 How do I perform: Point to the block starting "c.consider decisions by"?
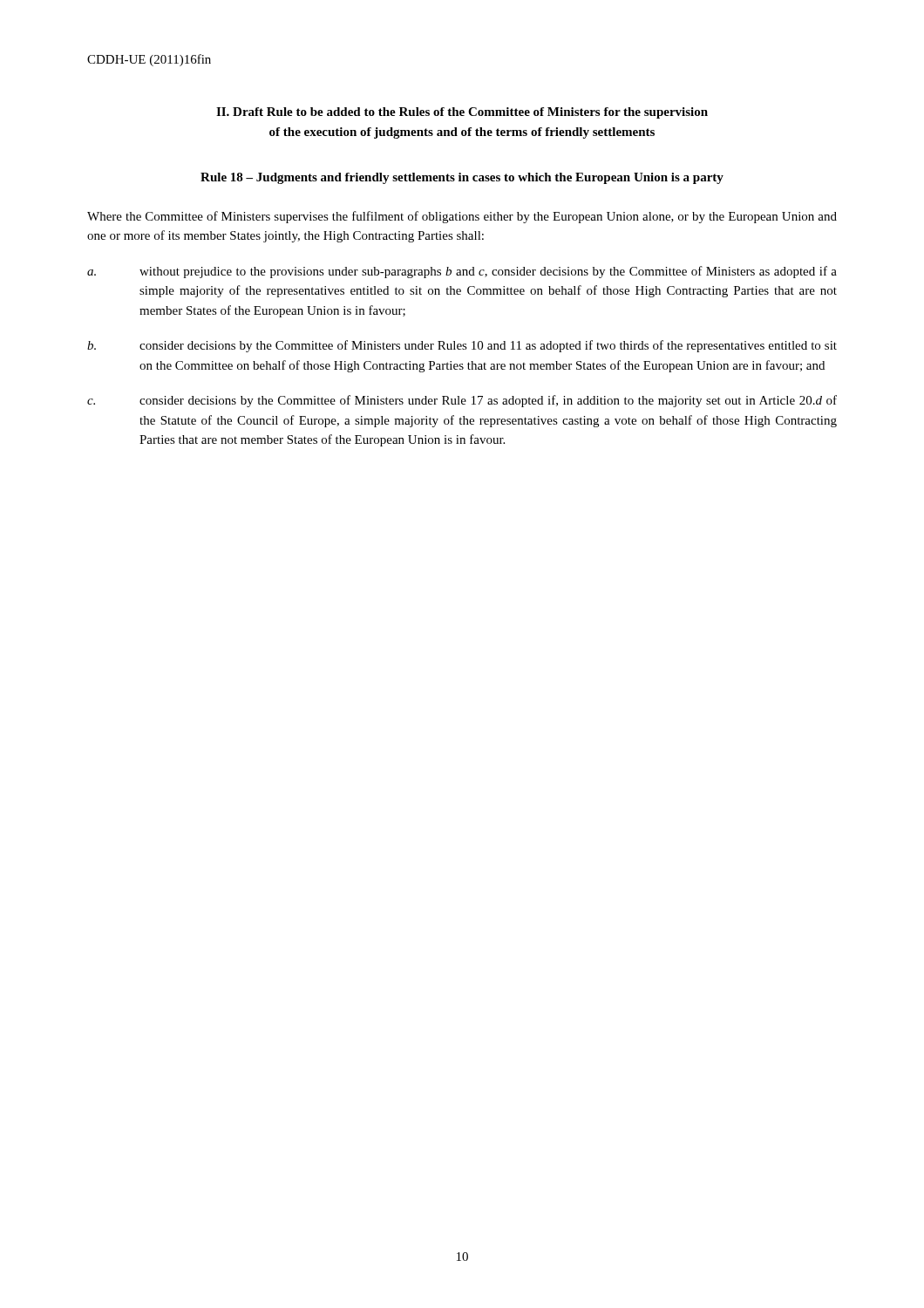click(x=462, y=420)
